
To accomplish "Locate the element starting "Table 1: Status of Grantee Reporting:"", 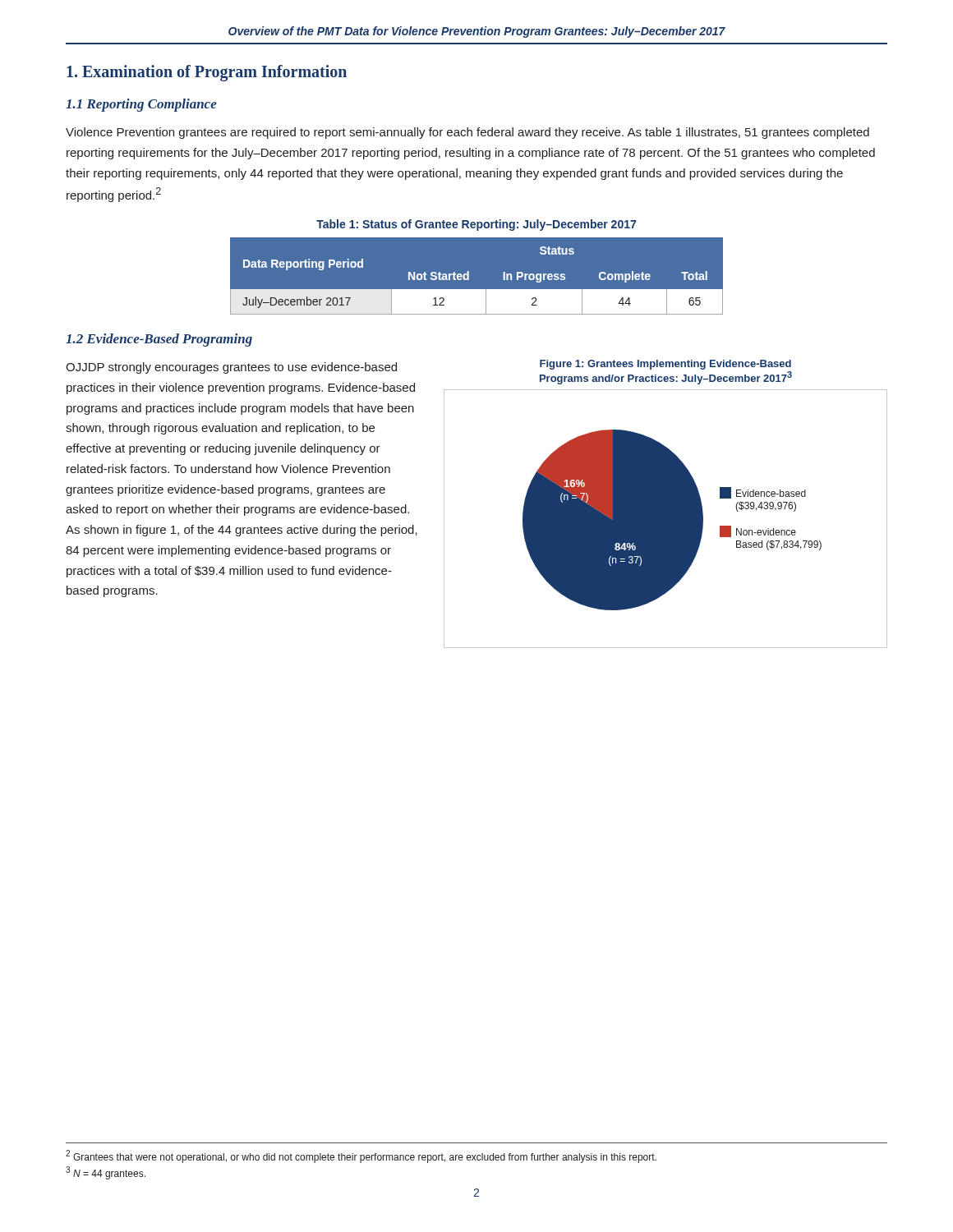I will [x=476, y=224].
